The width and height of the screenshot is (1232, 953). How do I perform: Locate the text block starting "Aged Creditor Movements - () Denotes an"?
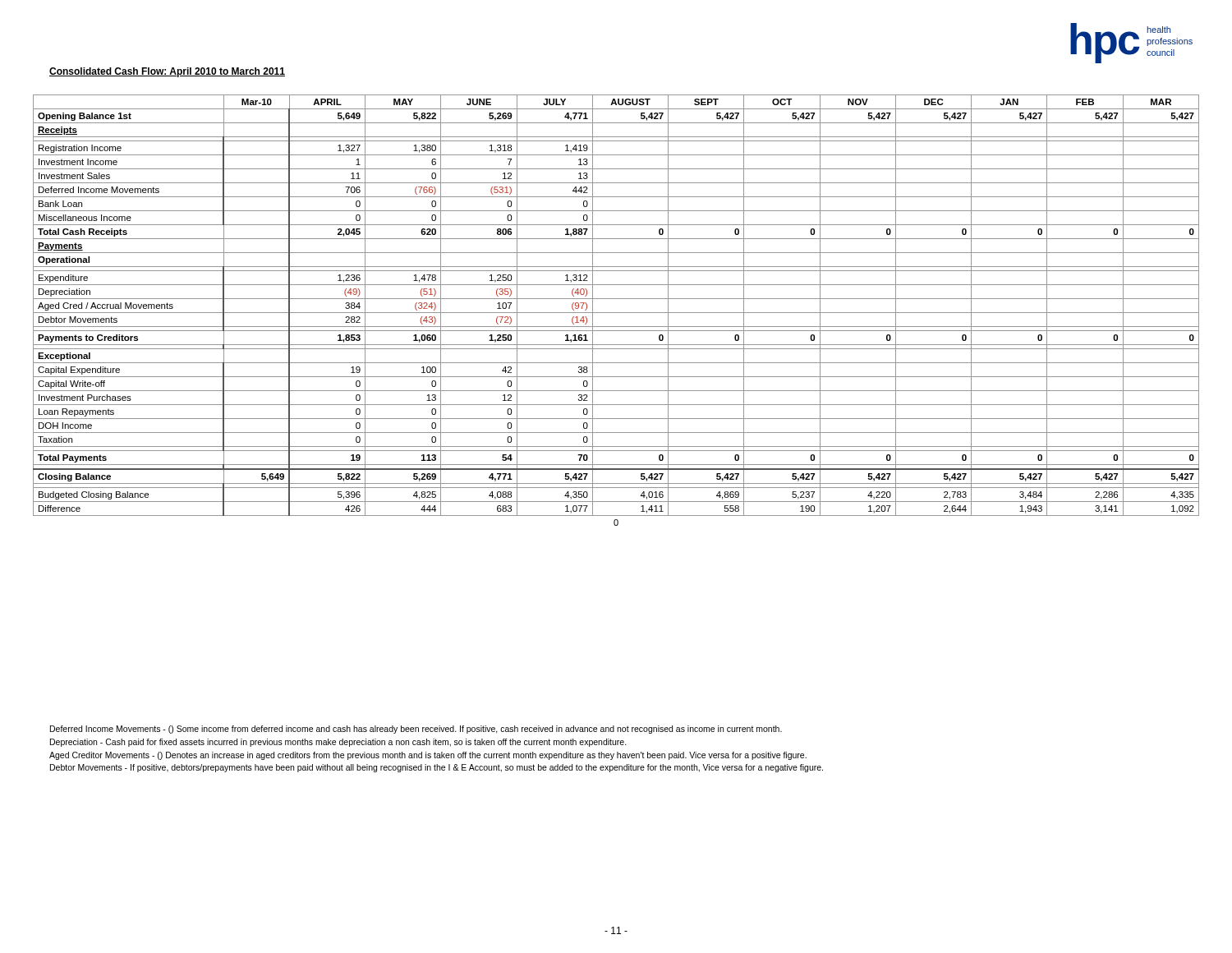pos(428,755)
